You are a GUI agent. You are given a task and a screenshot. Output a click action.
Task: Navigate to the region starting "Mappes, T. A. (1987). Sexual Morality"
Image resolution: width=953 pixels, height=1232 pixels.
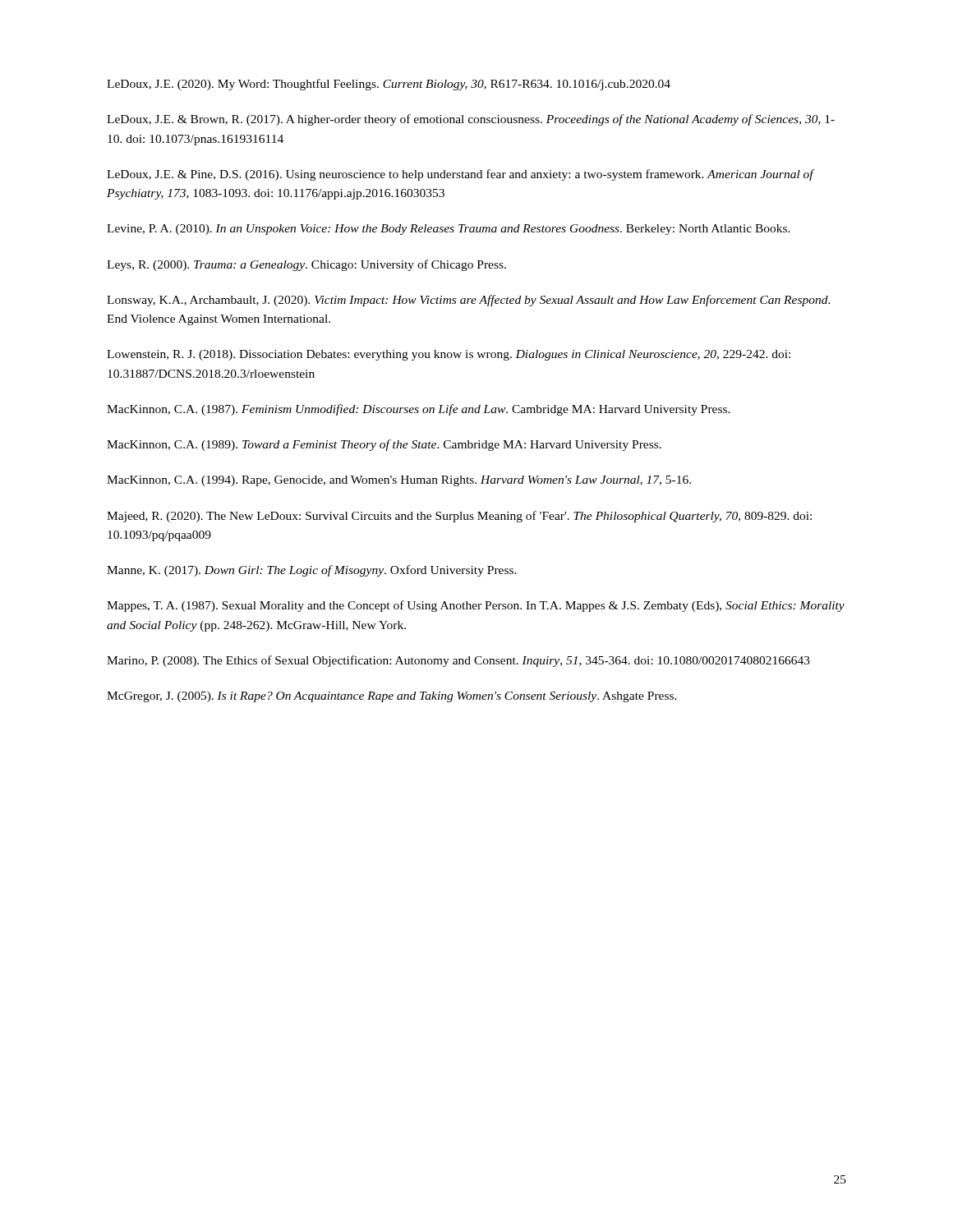click(476, 615)
